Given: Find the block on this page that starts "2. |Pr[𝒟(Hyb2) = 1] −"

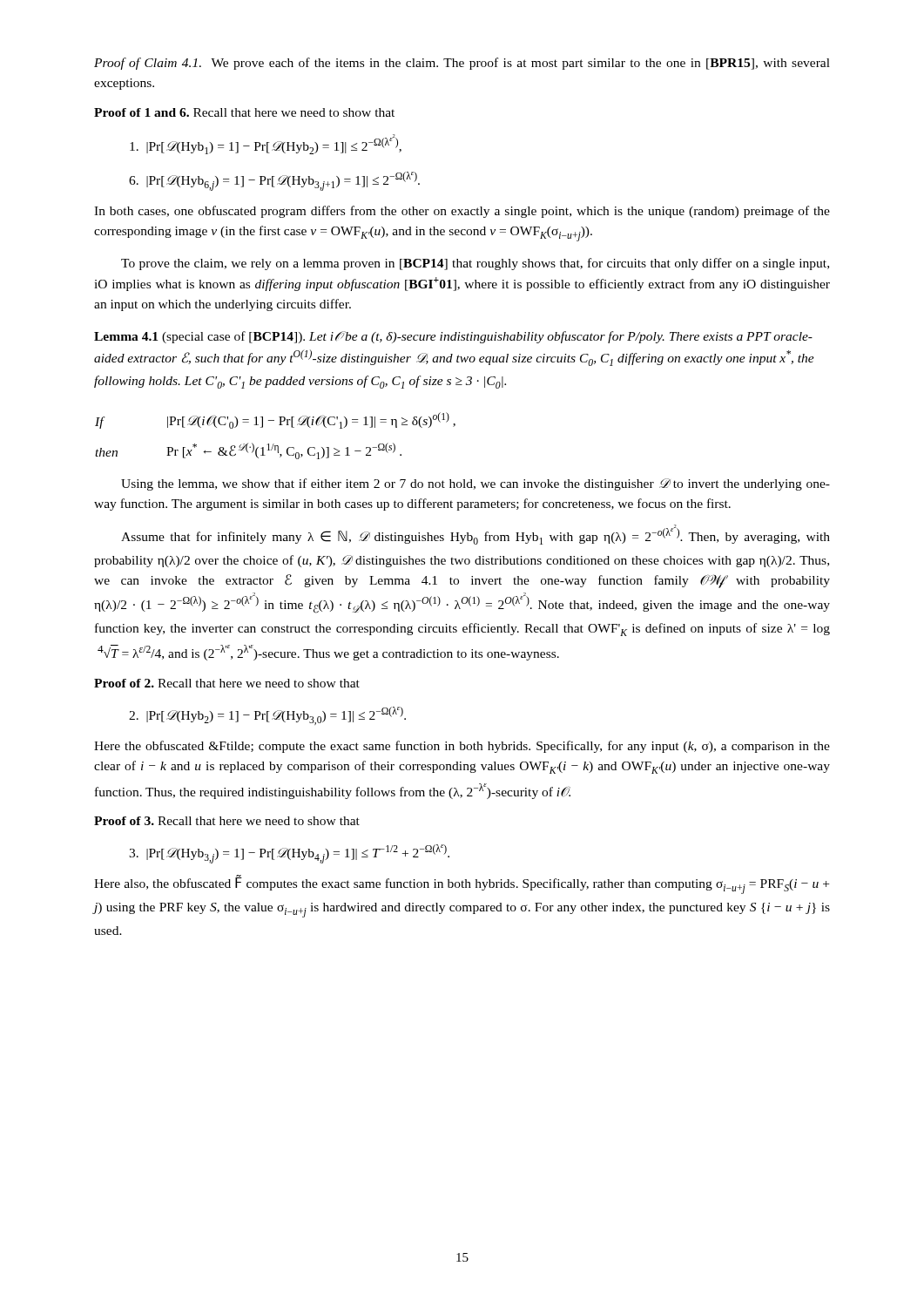Looking at the screenshot, I should tap(267, 716).
